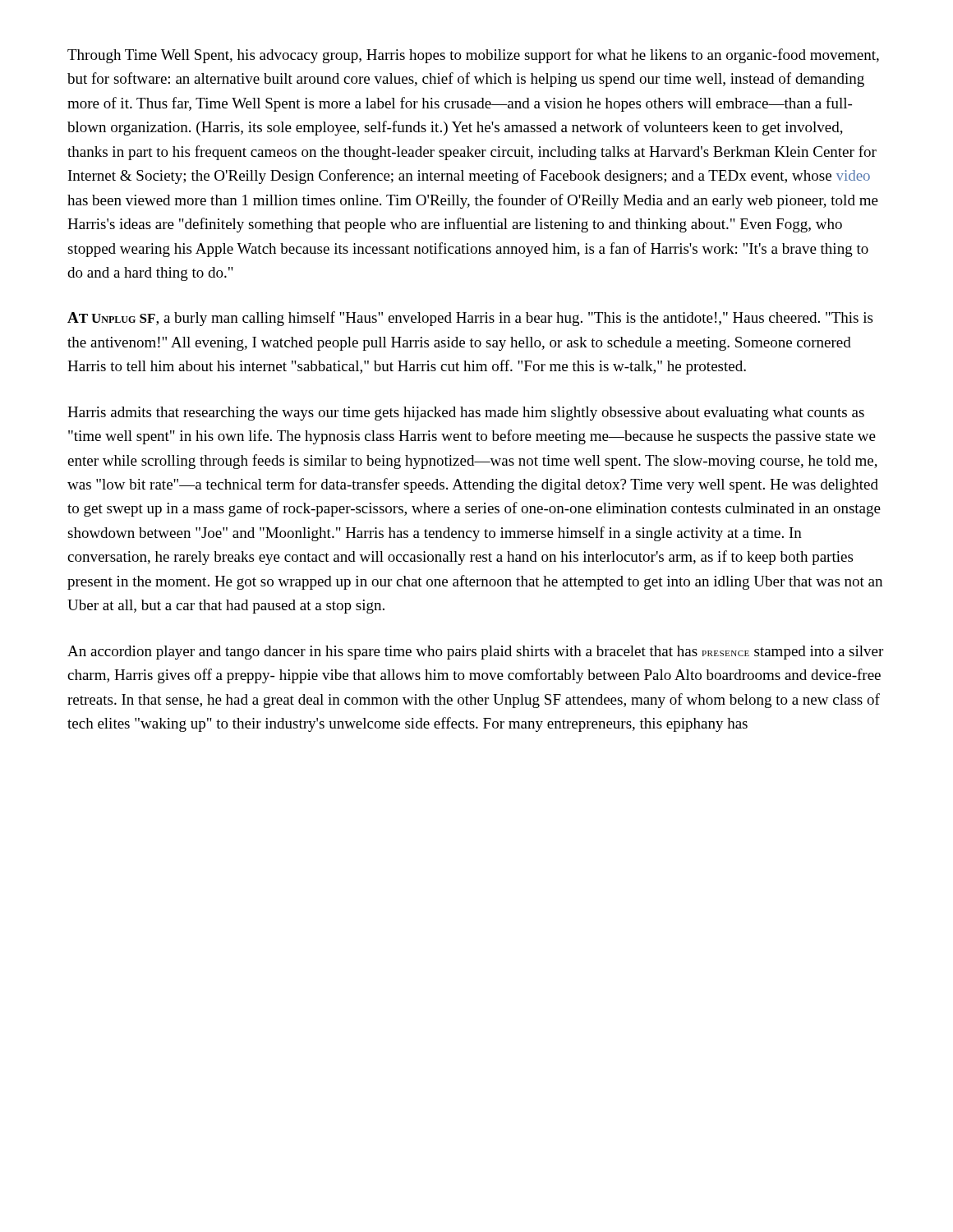Find the block on this page that starts "Through Time Well Spent, his advocacy group,"
The image size is (953, 1232).
[x=474, y=163]
